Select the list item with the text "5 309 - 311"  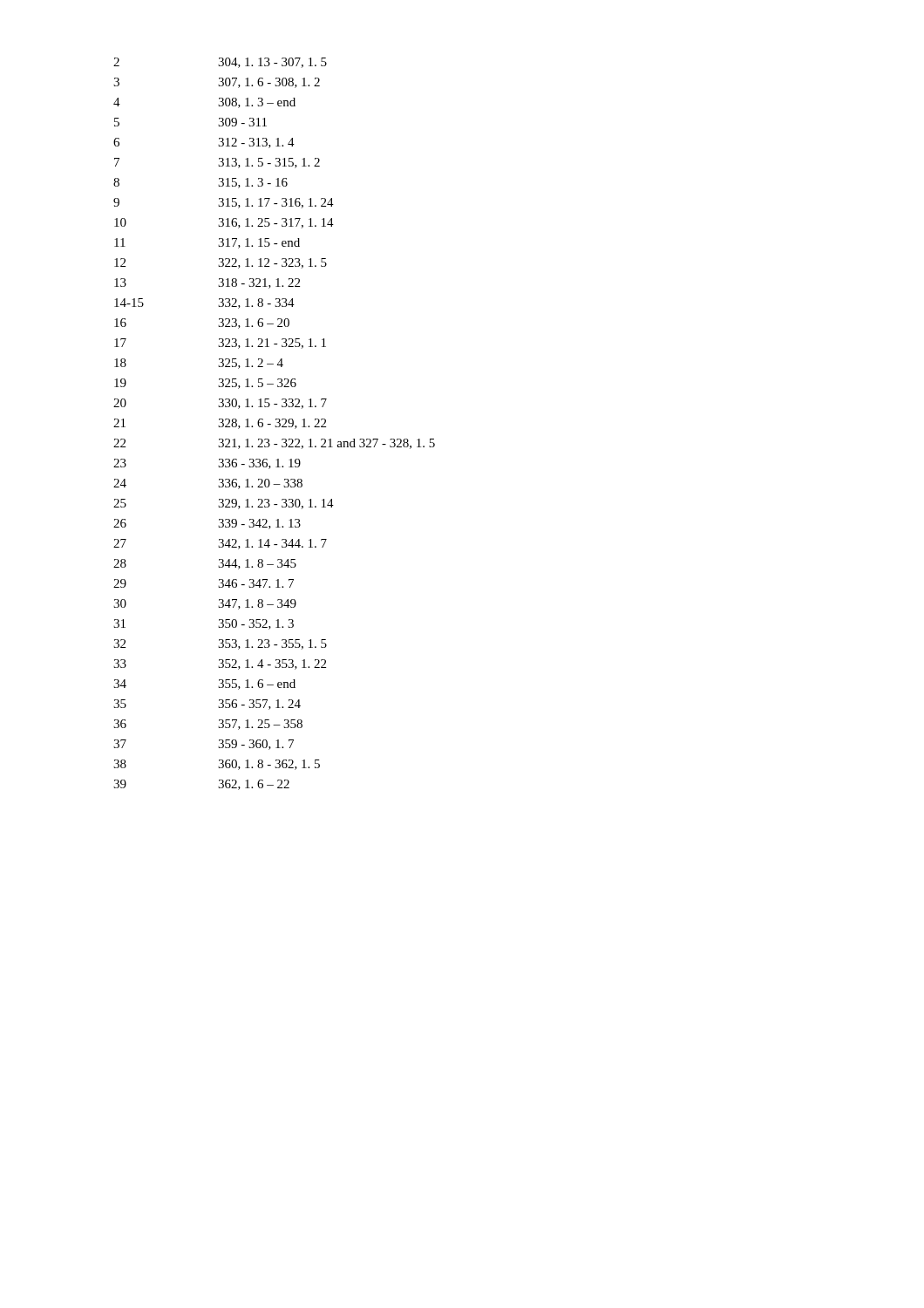click(x=116, y=122)
